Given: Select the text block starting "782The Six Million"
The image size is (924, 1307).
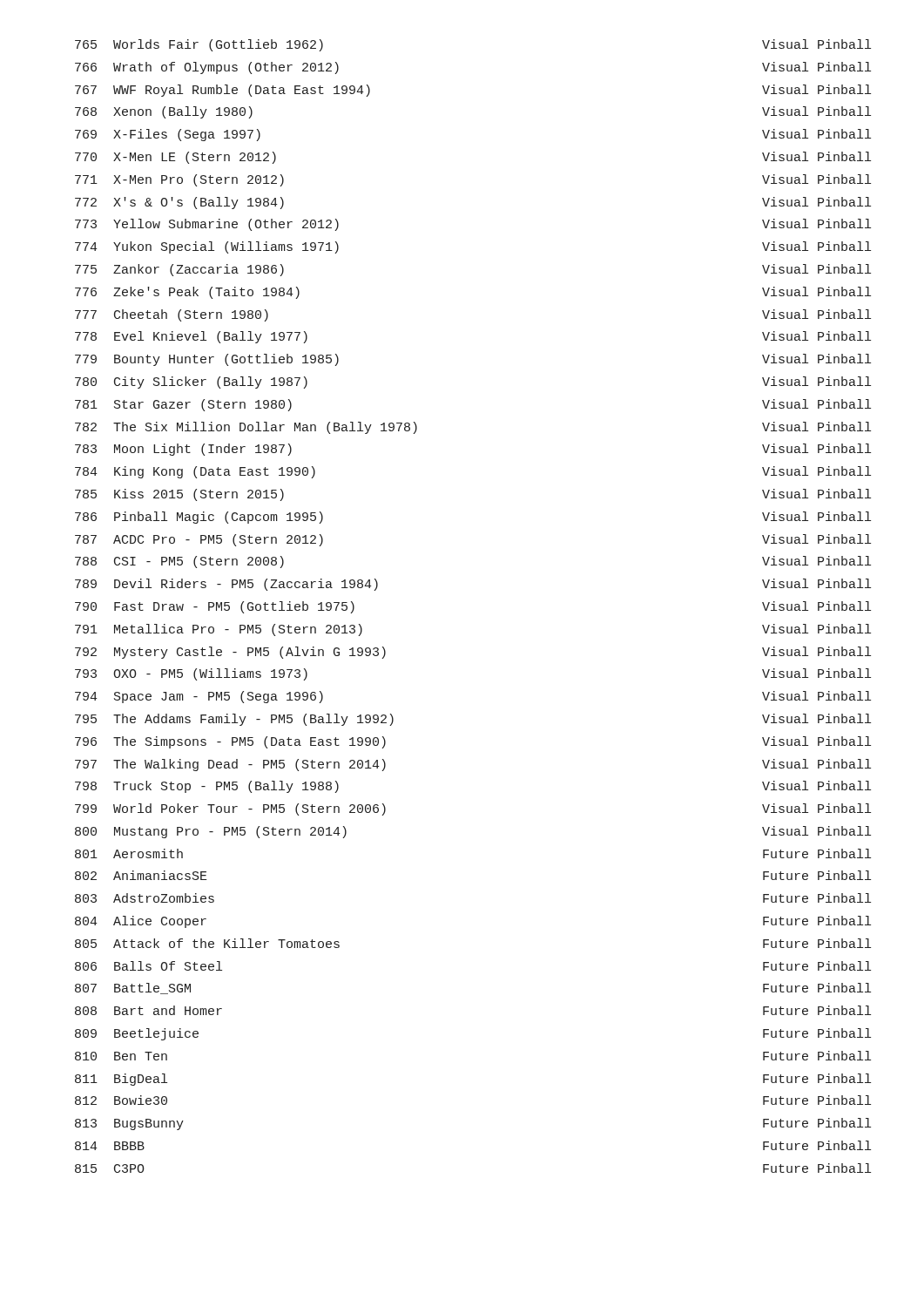Looking at the screenshot, I should click(x=266, y=427).
